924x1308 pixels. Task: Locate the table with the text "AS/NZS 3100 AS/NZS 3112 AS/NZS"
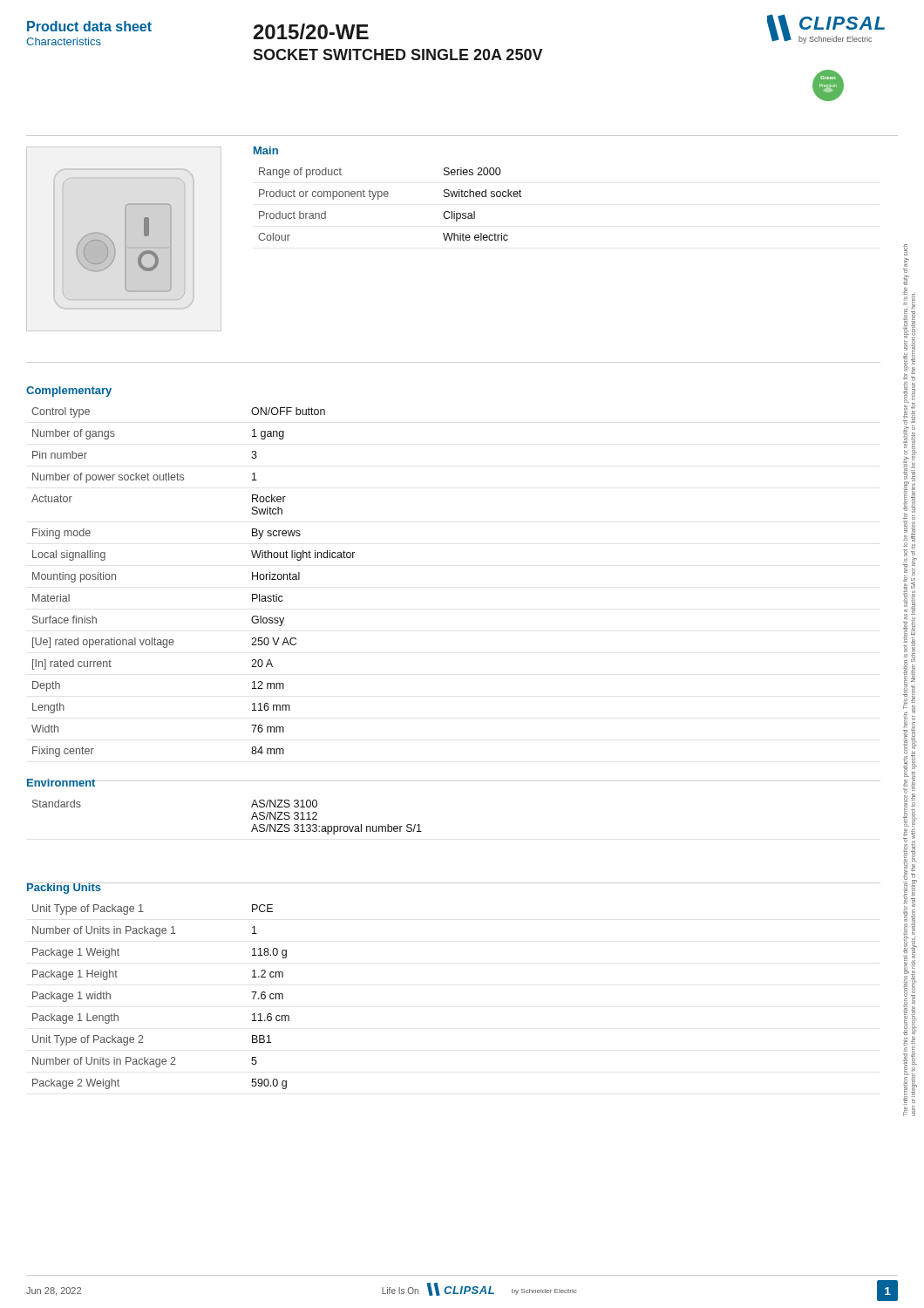click(x=453, y=817)
